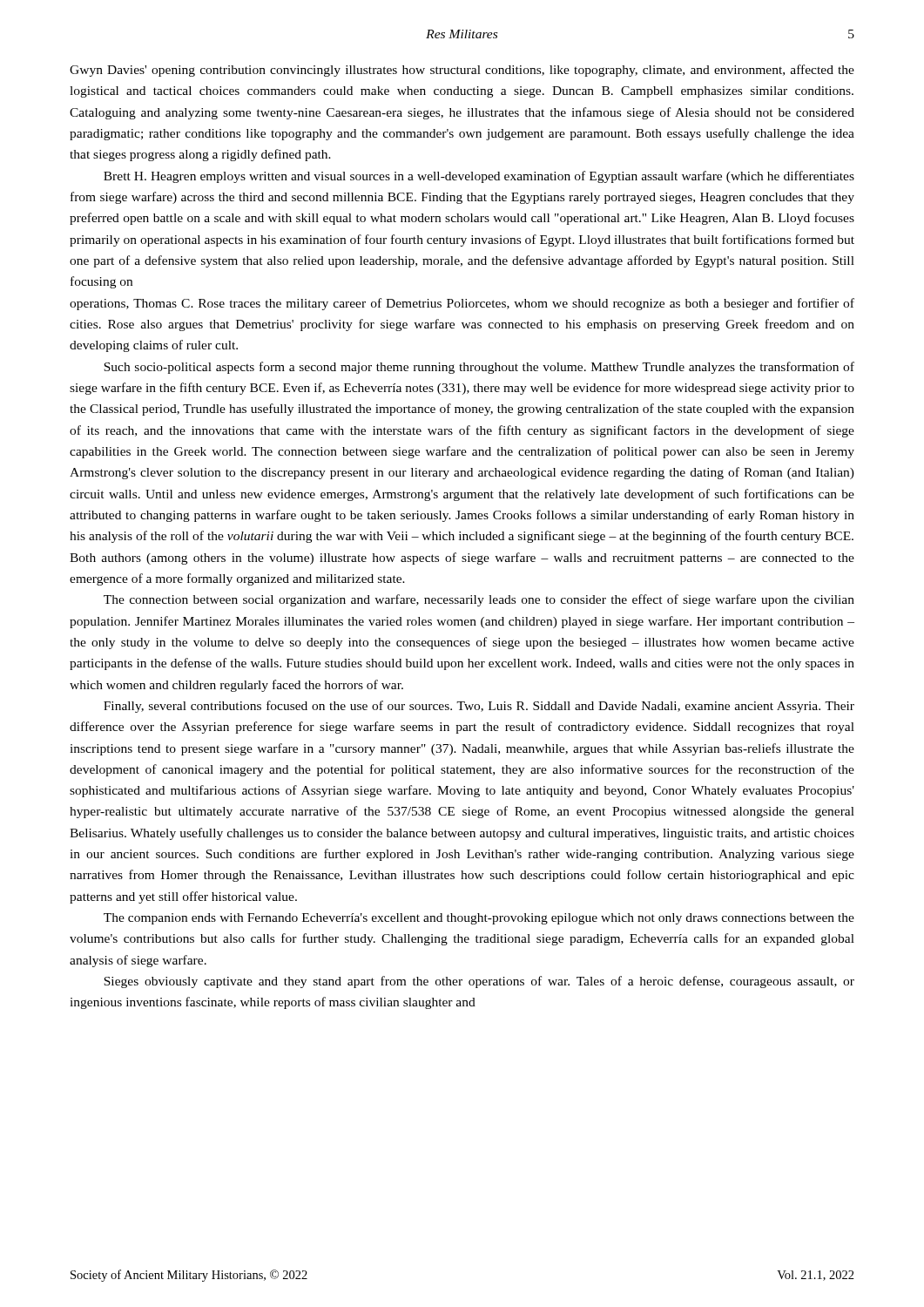Find the block on this page that starts "Such socio-political aspects"

tap(462, 473)
